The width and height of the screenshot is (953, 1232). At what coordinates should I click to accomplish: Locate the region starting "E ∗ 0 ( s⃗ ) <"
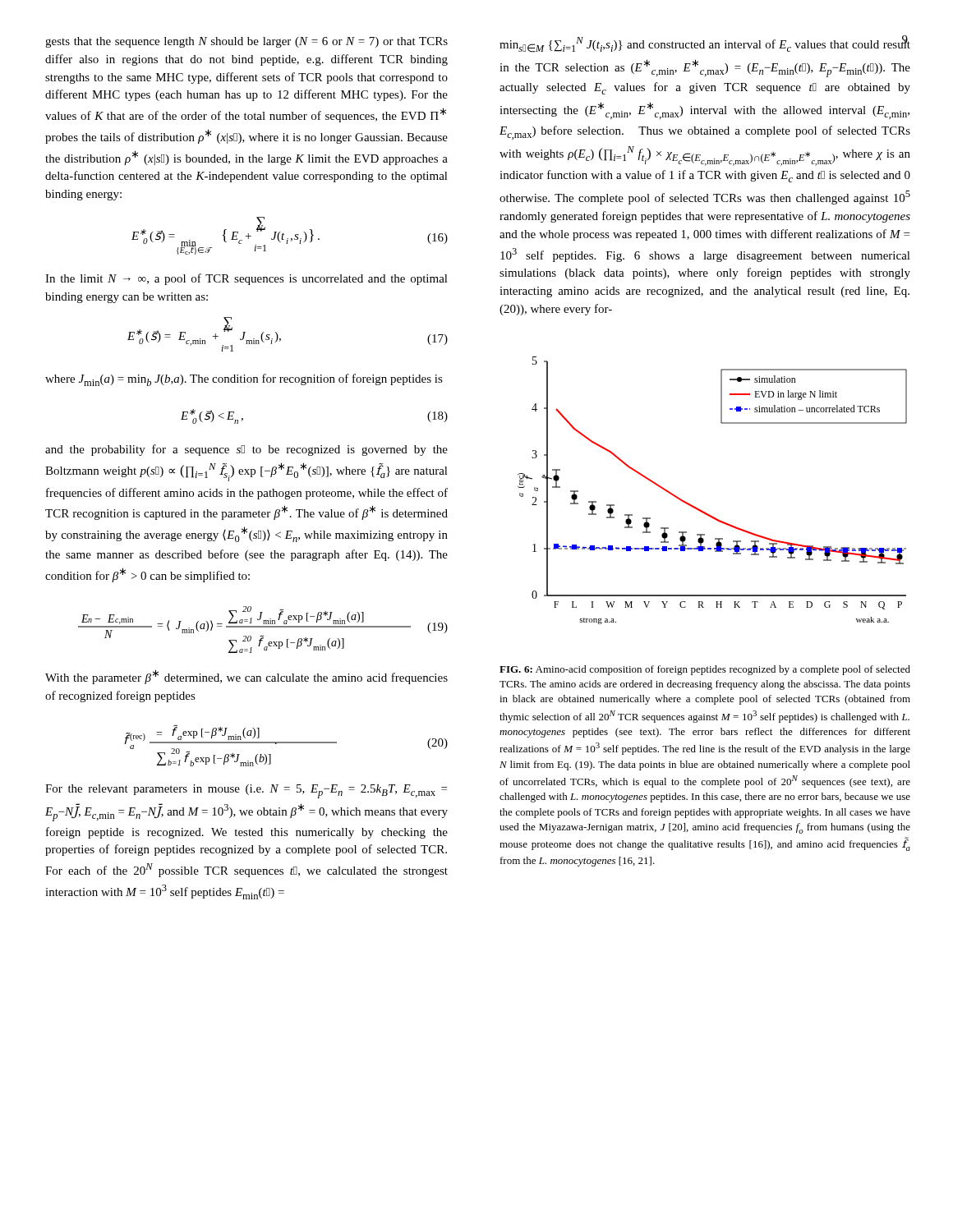pos(209,416)
